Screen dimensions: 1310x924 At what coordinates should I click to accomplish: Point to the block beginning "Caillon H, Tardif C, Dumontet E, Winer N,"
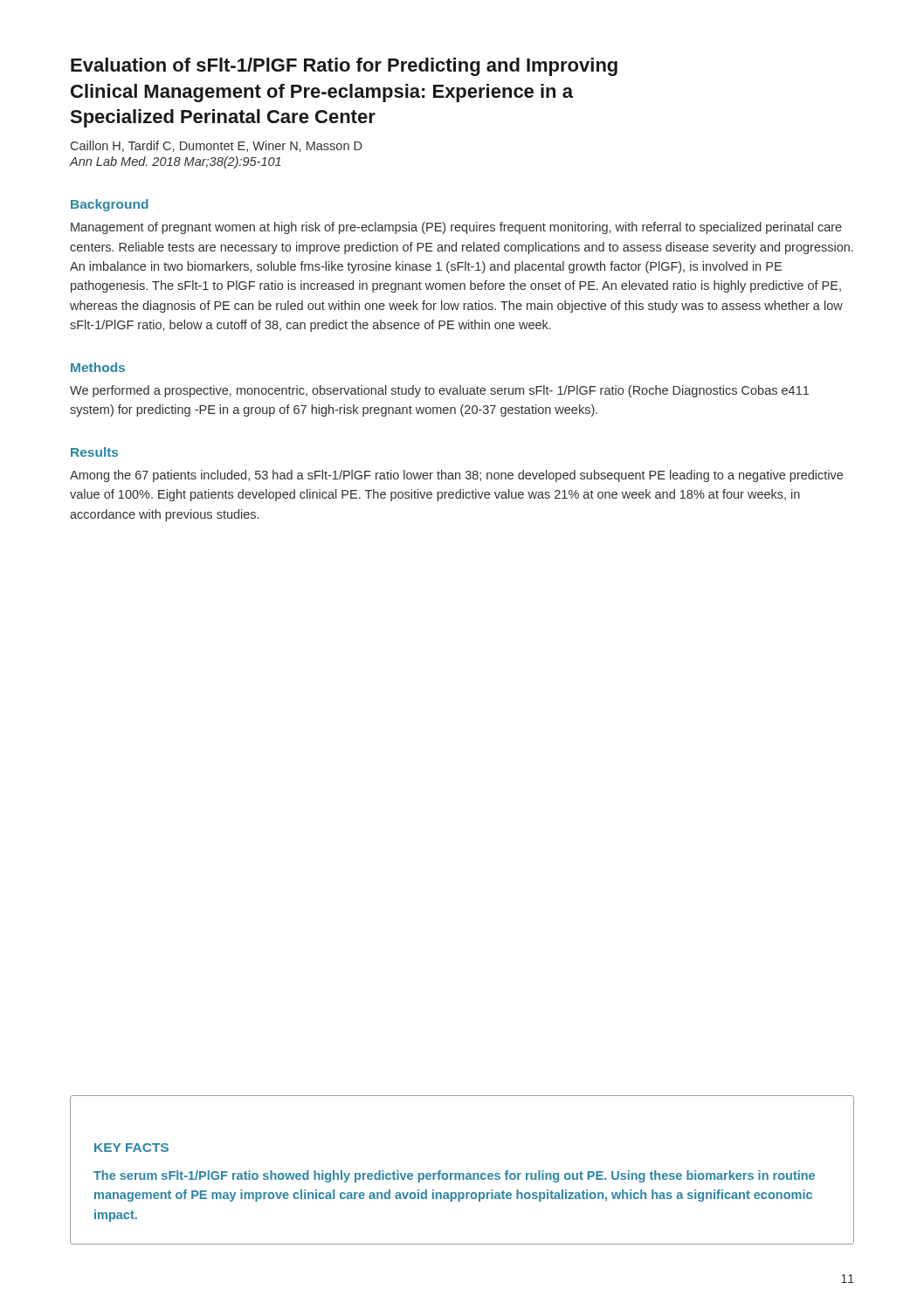216,146
